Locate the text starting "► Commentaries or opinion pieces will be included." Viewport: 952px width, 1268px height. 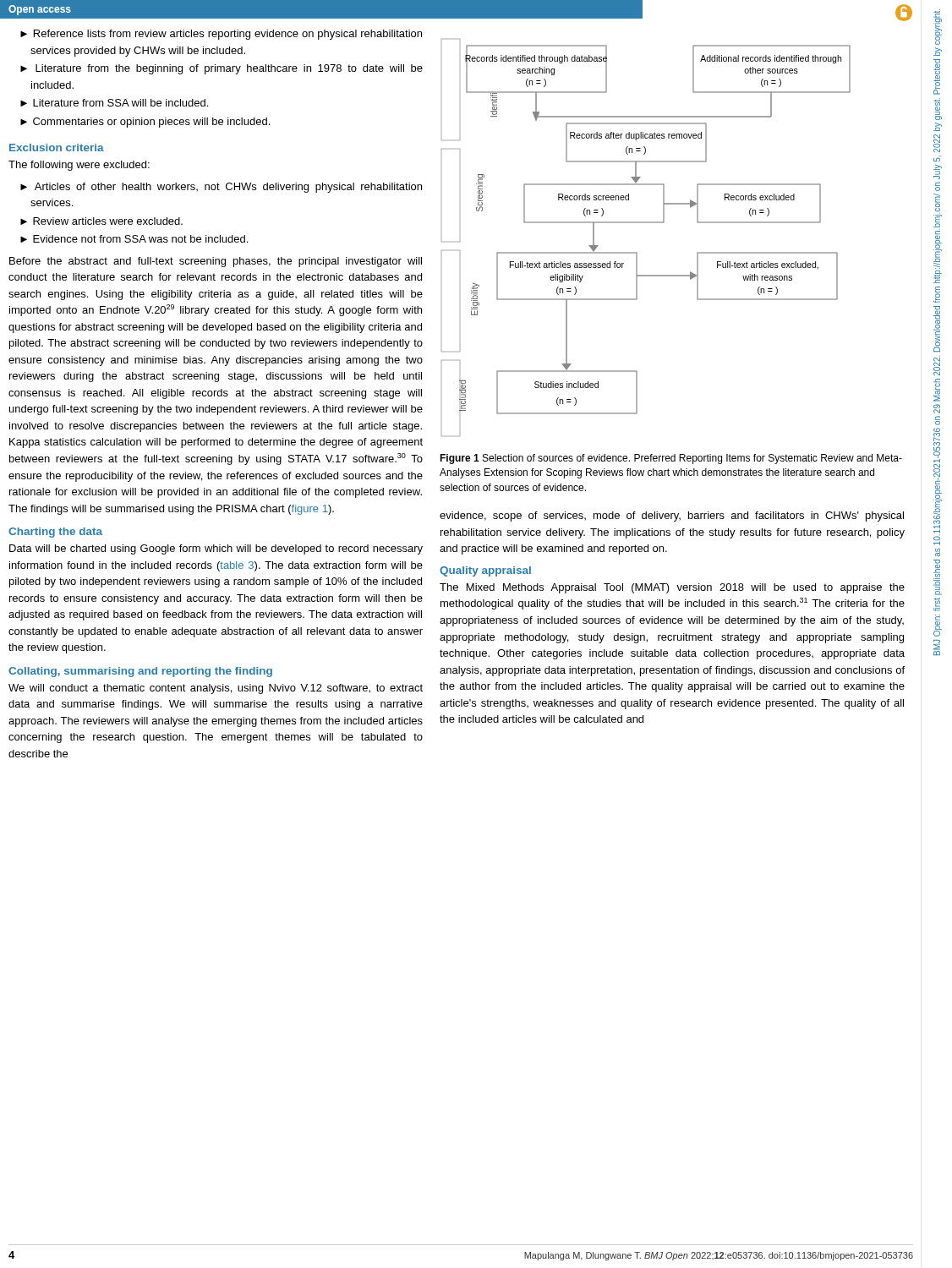click(x=145, y=121)
